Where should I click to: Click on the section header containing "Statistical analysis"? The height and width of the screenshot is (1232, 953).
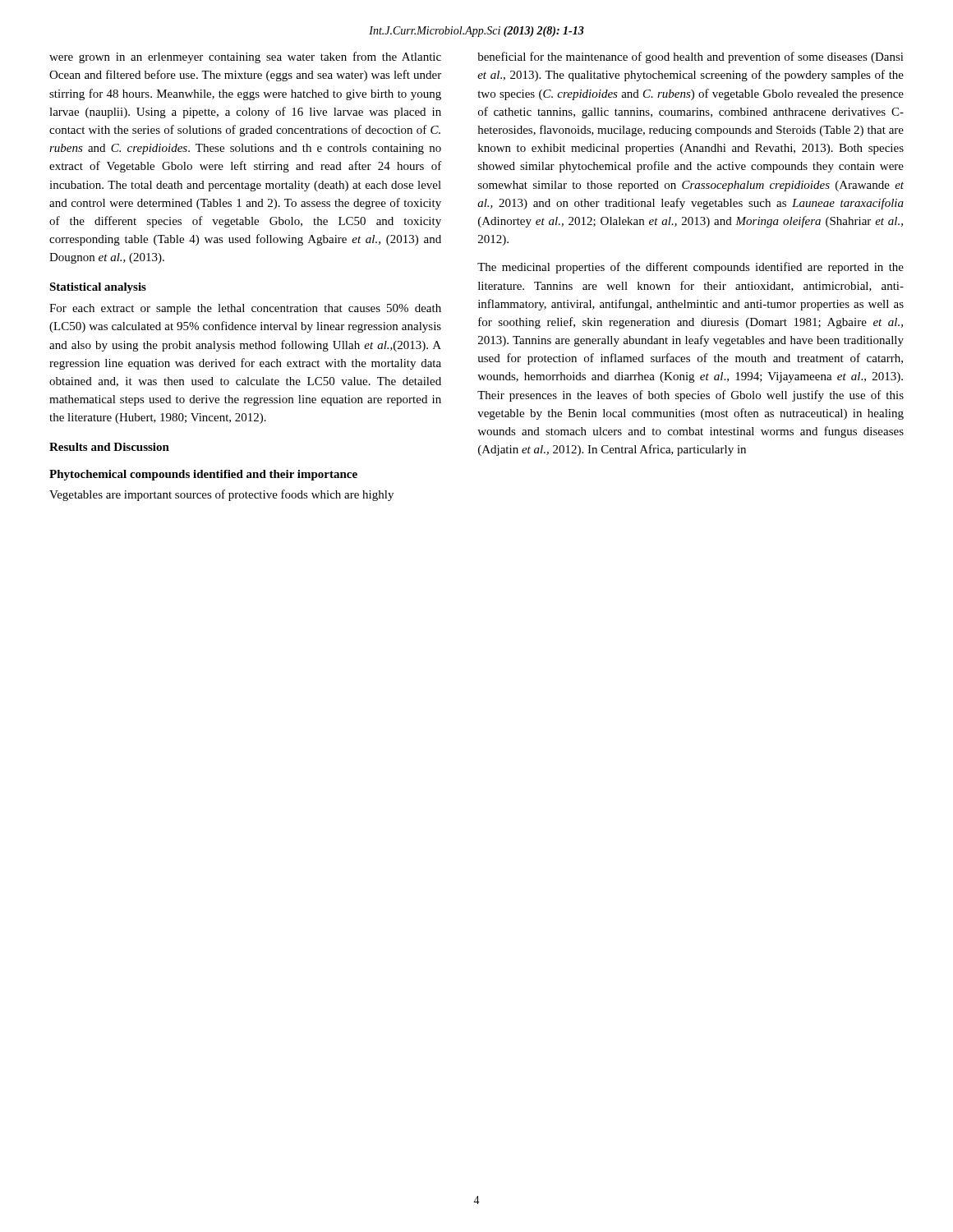[98, 286]
